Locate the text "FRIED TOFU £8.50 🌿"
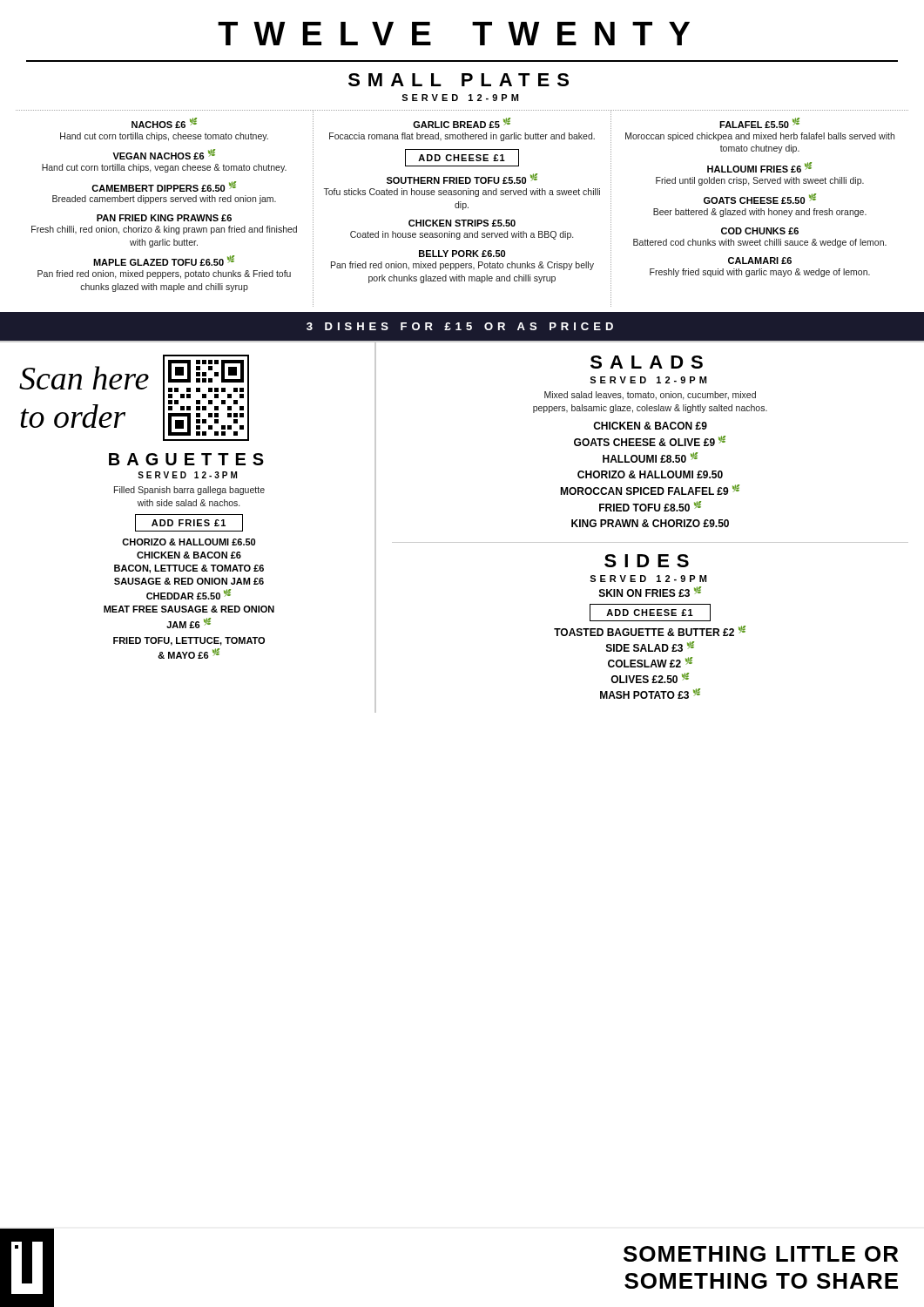 pos(650,507)
